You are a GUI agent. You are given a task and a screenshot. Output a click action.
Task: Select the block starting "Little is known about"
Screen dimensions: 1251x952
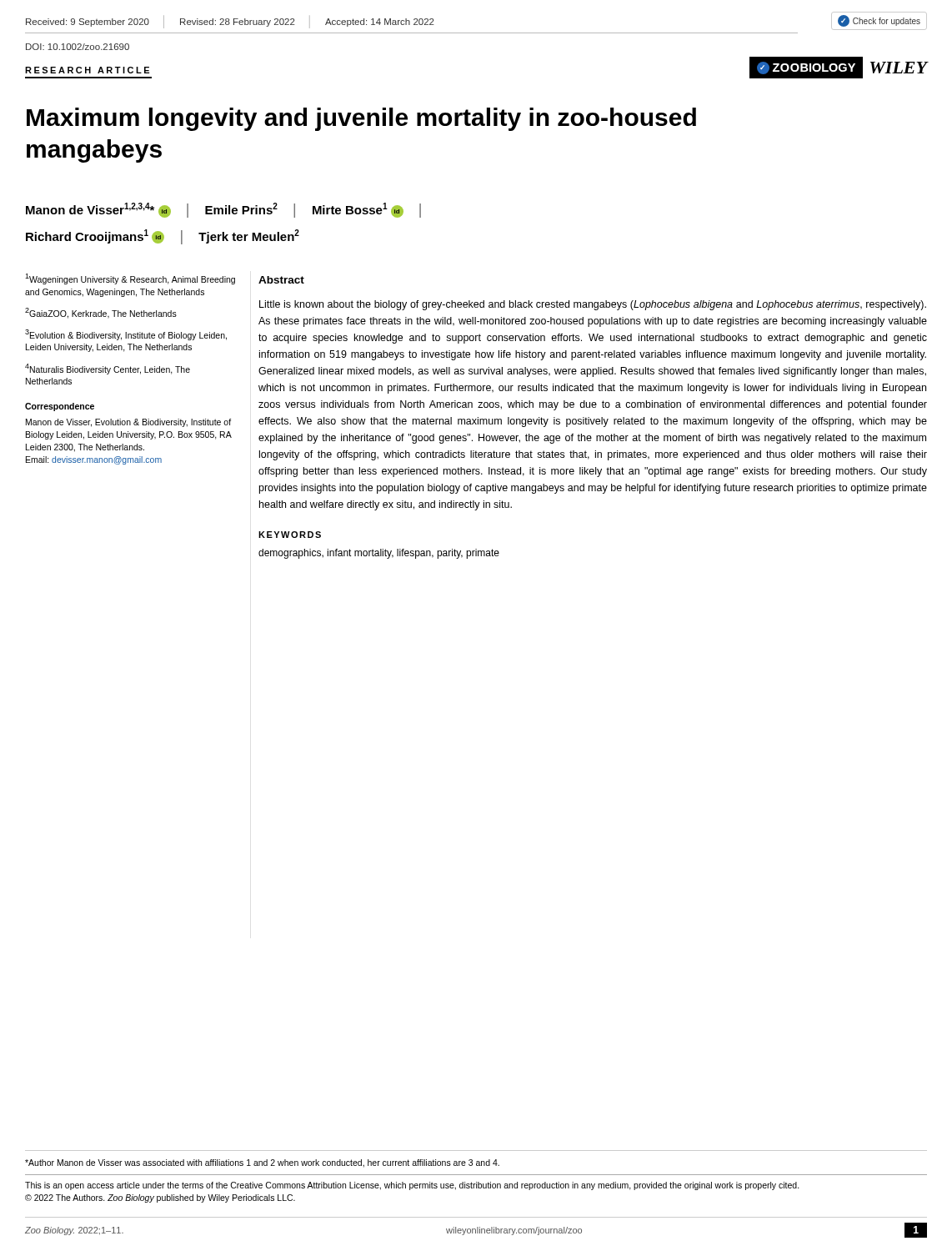point(593,404)
